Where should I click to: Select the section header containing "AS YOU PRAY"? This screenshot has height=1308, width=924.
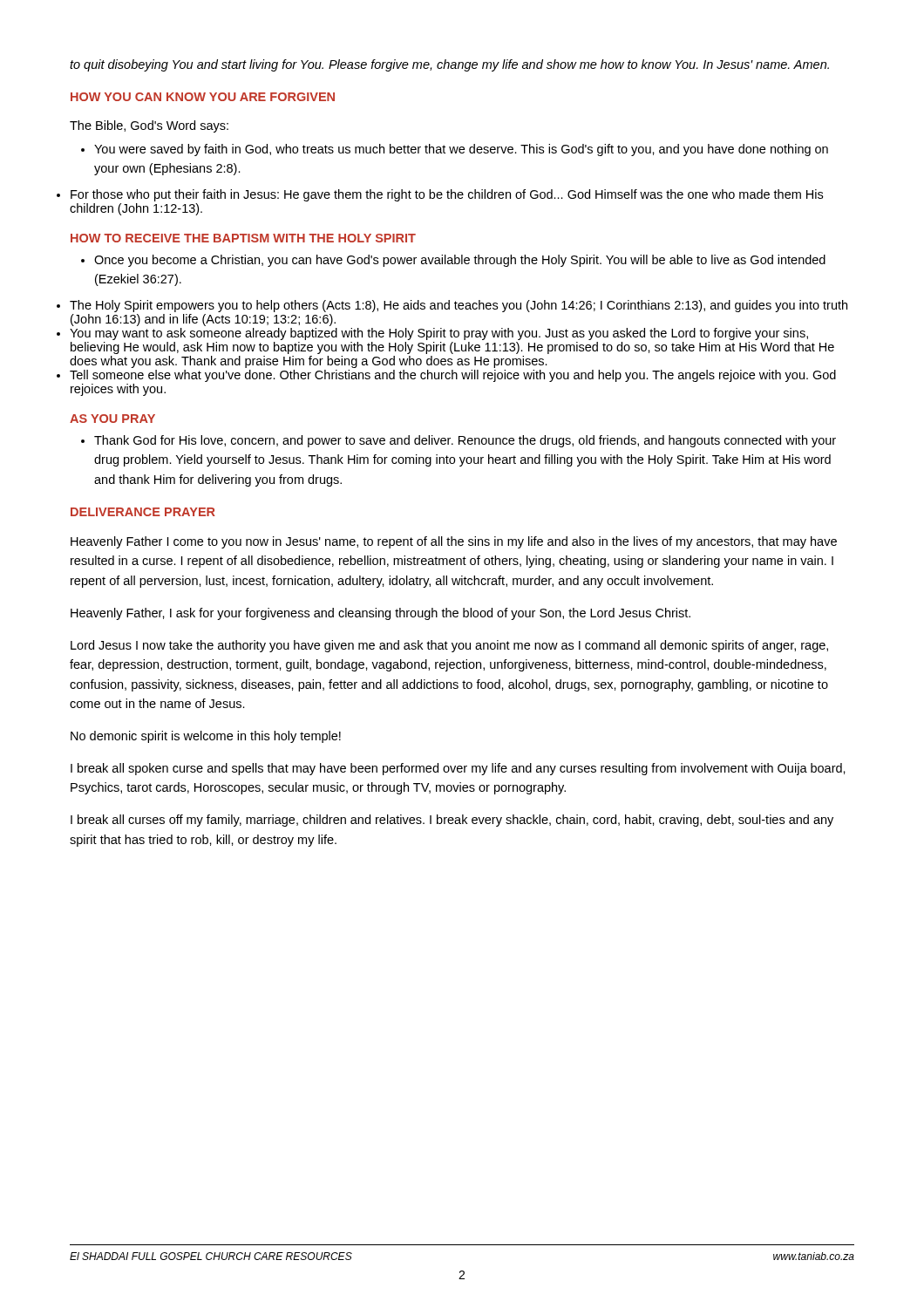click(x=112, y=419)
